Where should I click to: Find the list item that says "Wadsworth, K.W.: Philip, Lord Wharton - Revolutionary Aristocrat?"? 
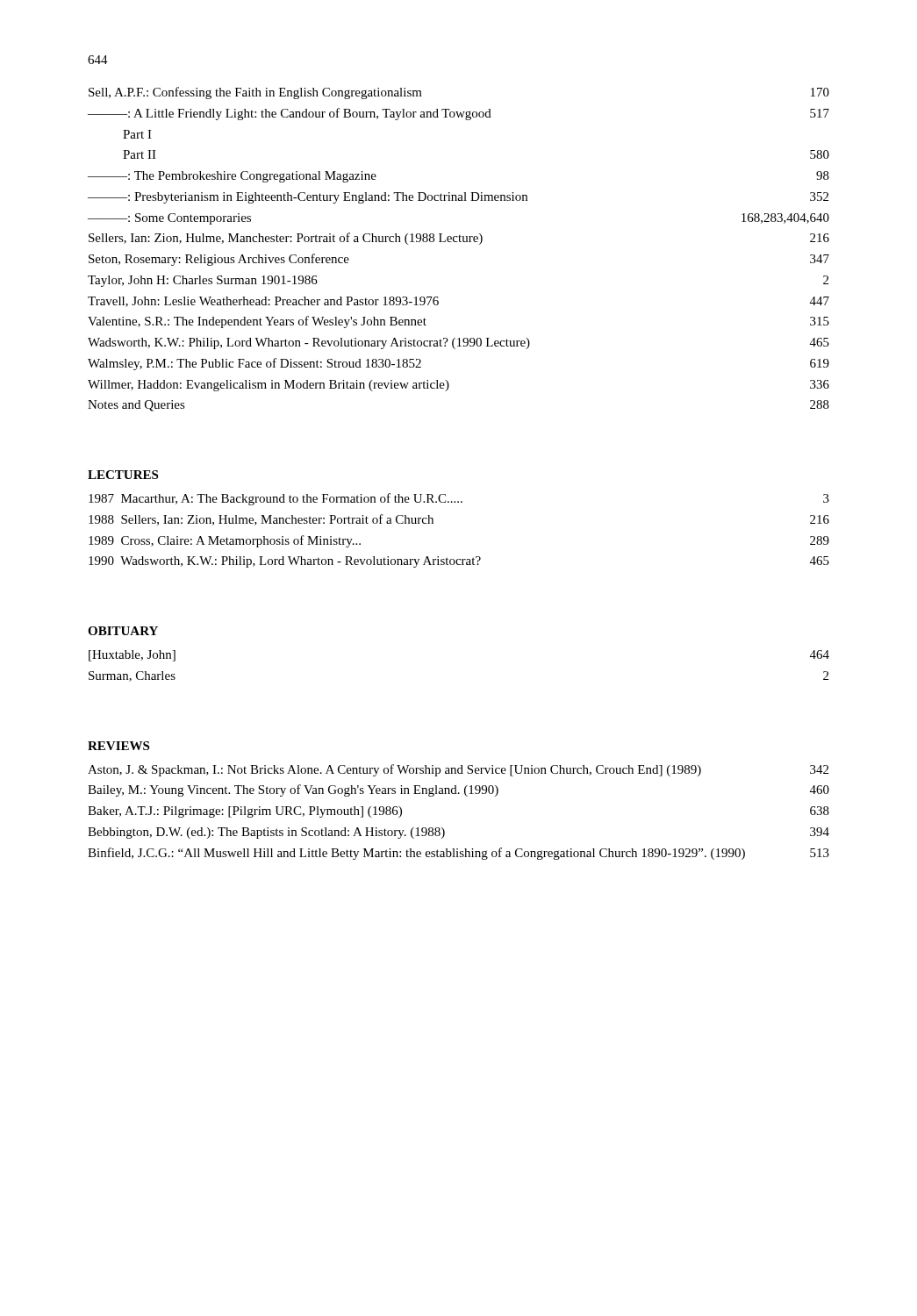click(x=458, y=343)
